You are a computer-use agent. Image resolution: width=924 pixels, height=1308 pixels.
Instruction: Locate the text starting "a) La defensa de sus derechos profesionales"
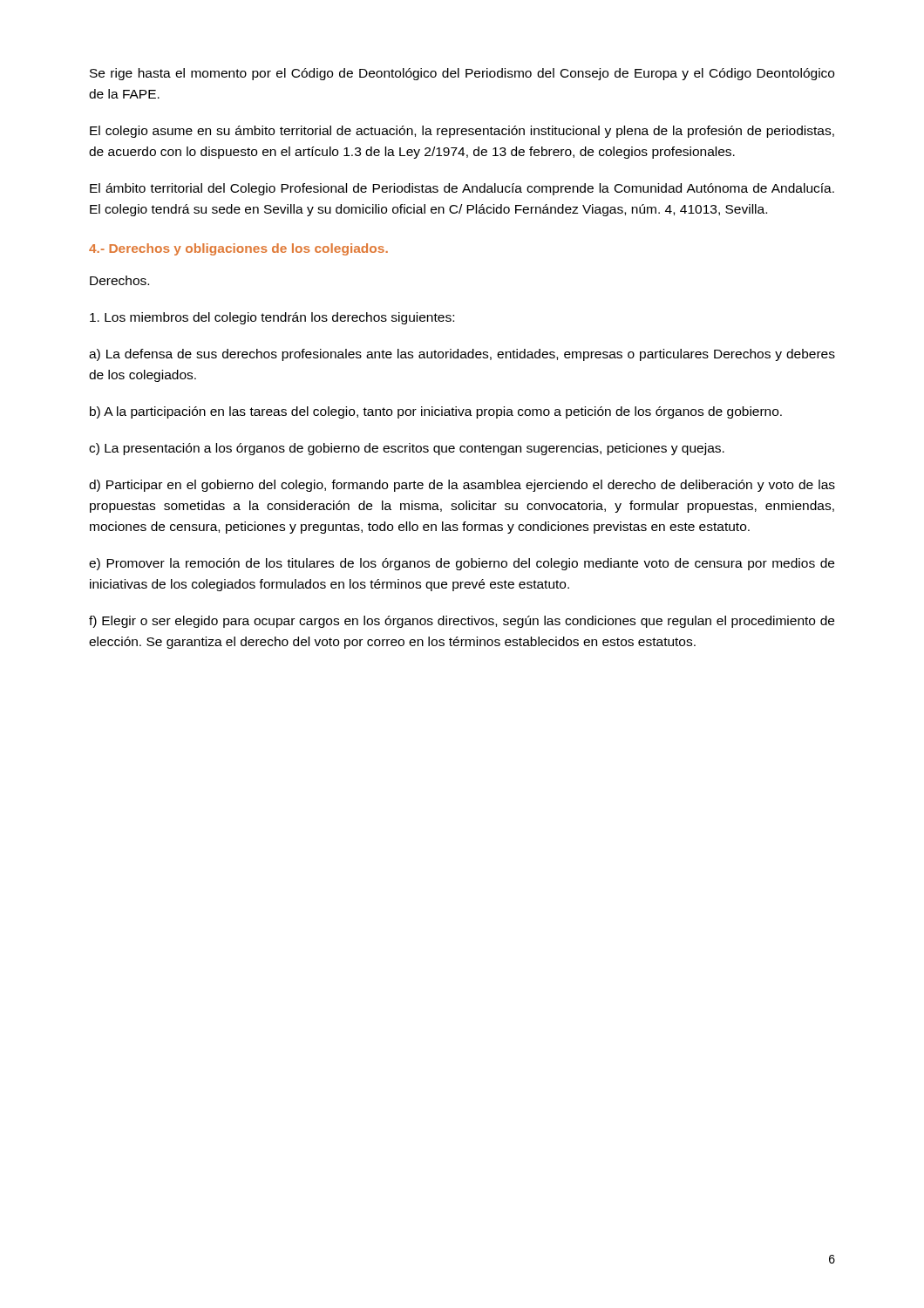point(462,364)
